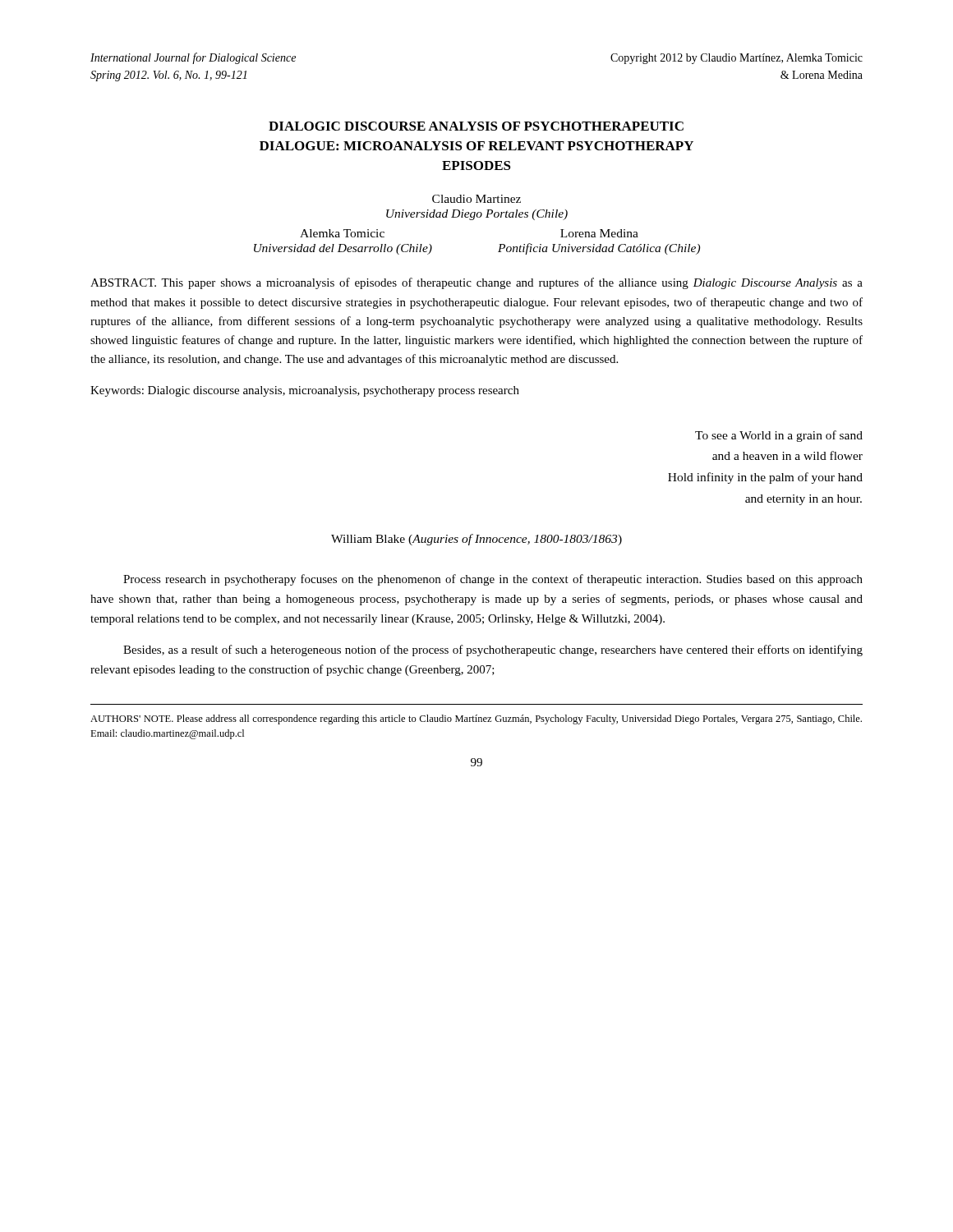Locate the text block that reads "Process research in psychotherapy focuses on"
This screenshot has width=953, height=1232.
[476, 599]
